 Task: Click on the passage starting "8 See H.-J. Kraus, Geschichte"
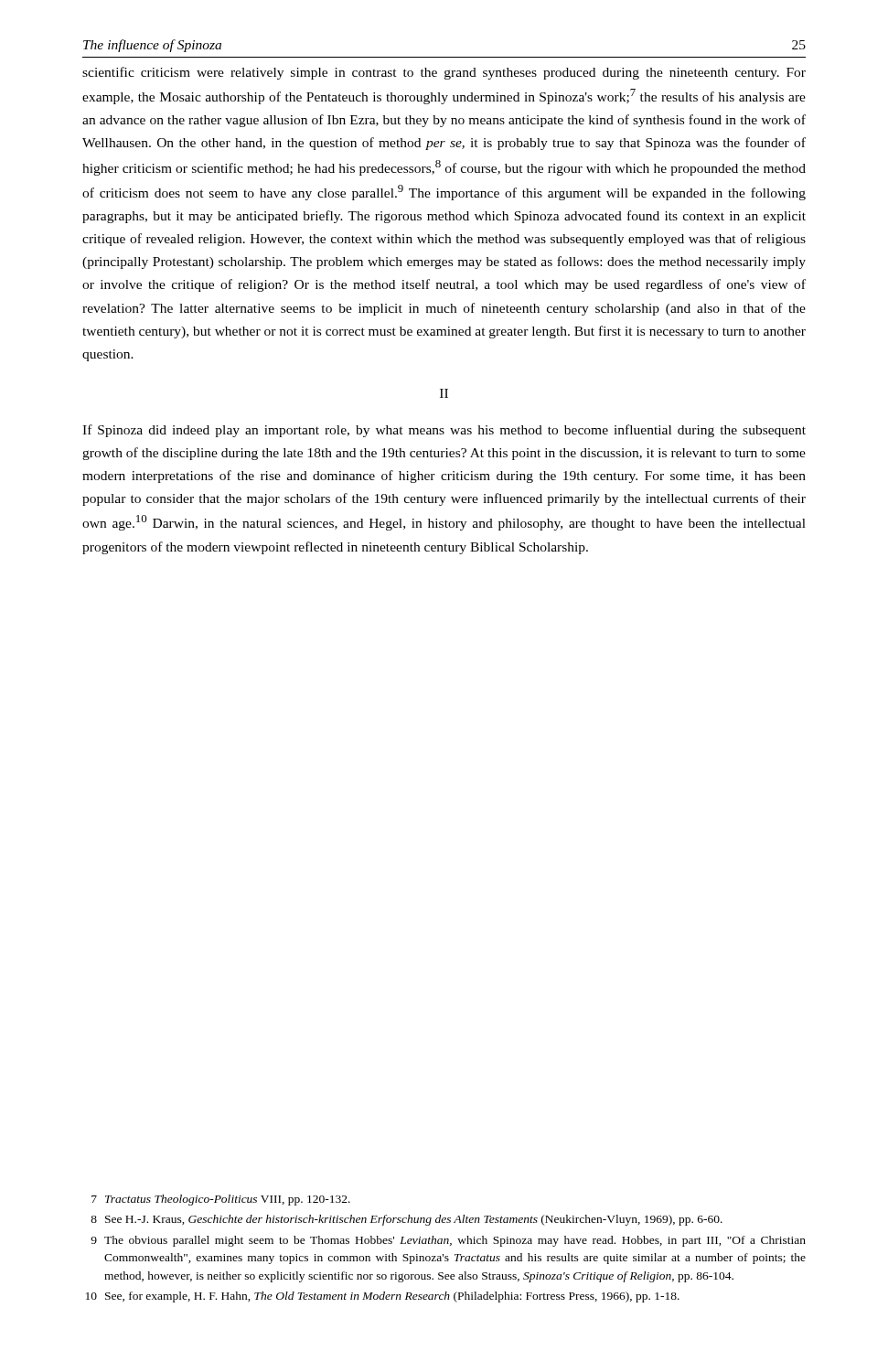pos(444,1219)
